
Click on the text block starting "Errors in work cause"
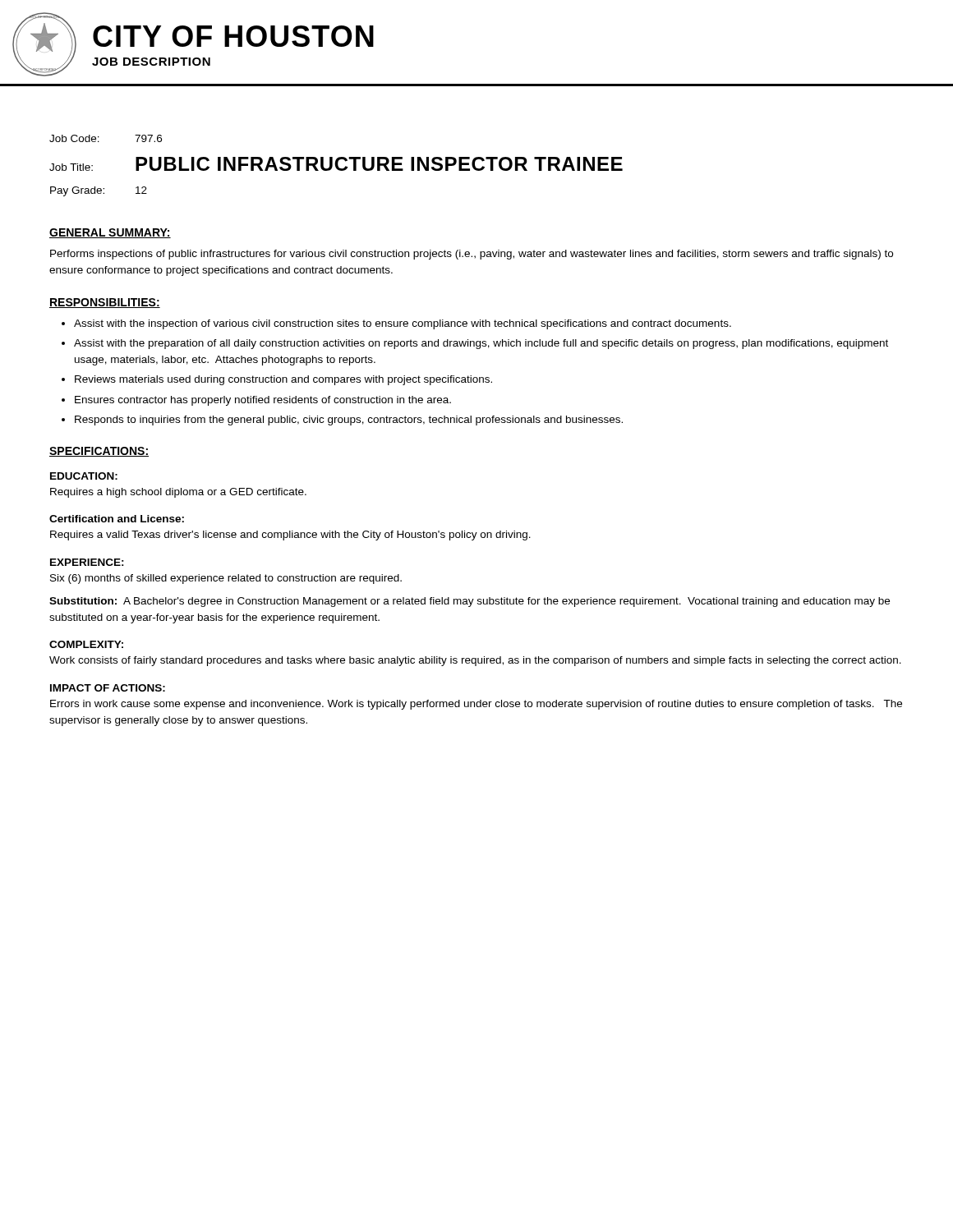476,711
